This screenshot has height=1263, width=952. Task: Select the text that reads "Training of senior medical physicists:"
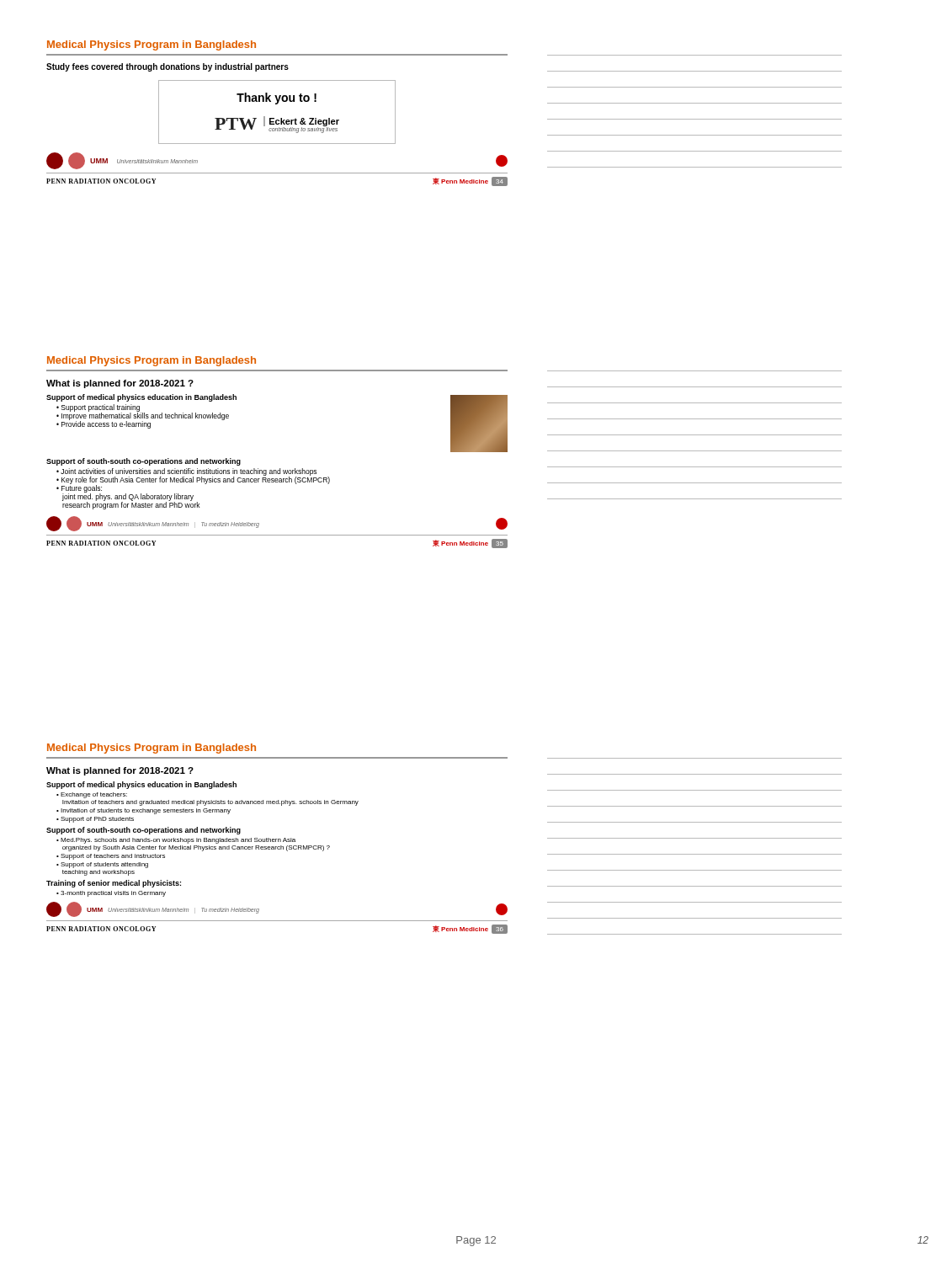point(114,883)
